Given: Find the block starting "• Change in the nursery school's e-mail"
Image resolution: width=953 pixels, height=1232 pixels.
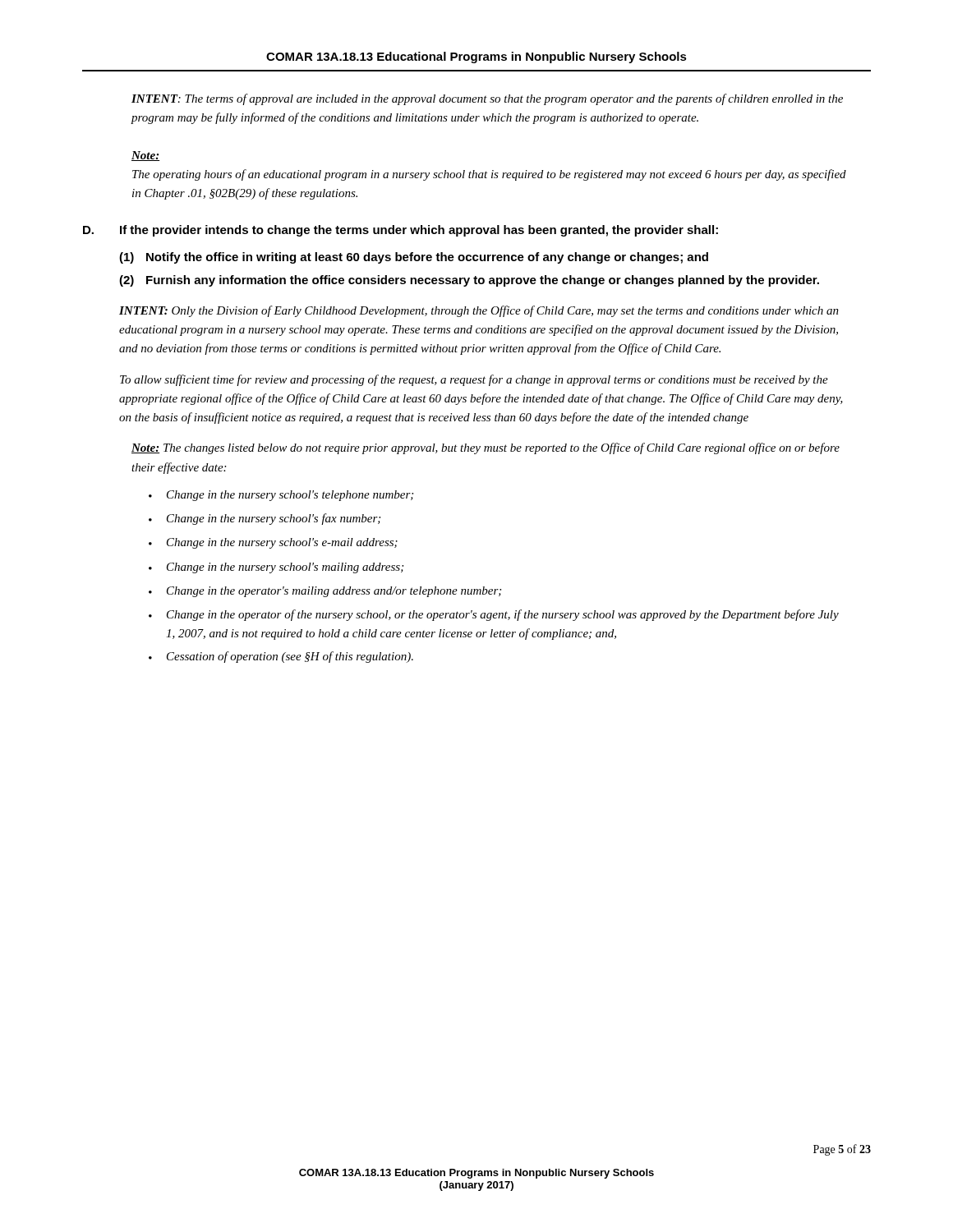Looking at the screenshot, I should tap(273, 543).
